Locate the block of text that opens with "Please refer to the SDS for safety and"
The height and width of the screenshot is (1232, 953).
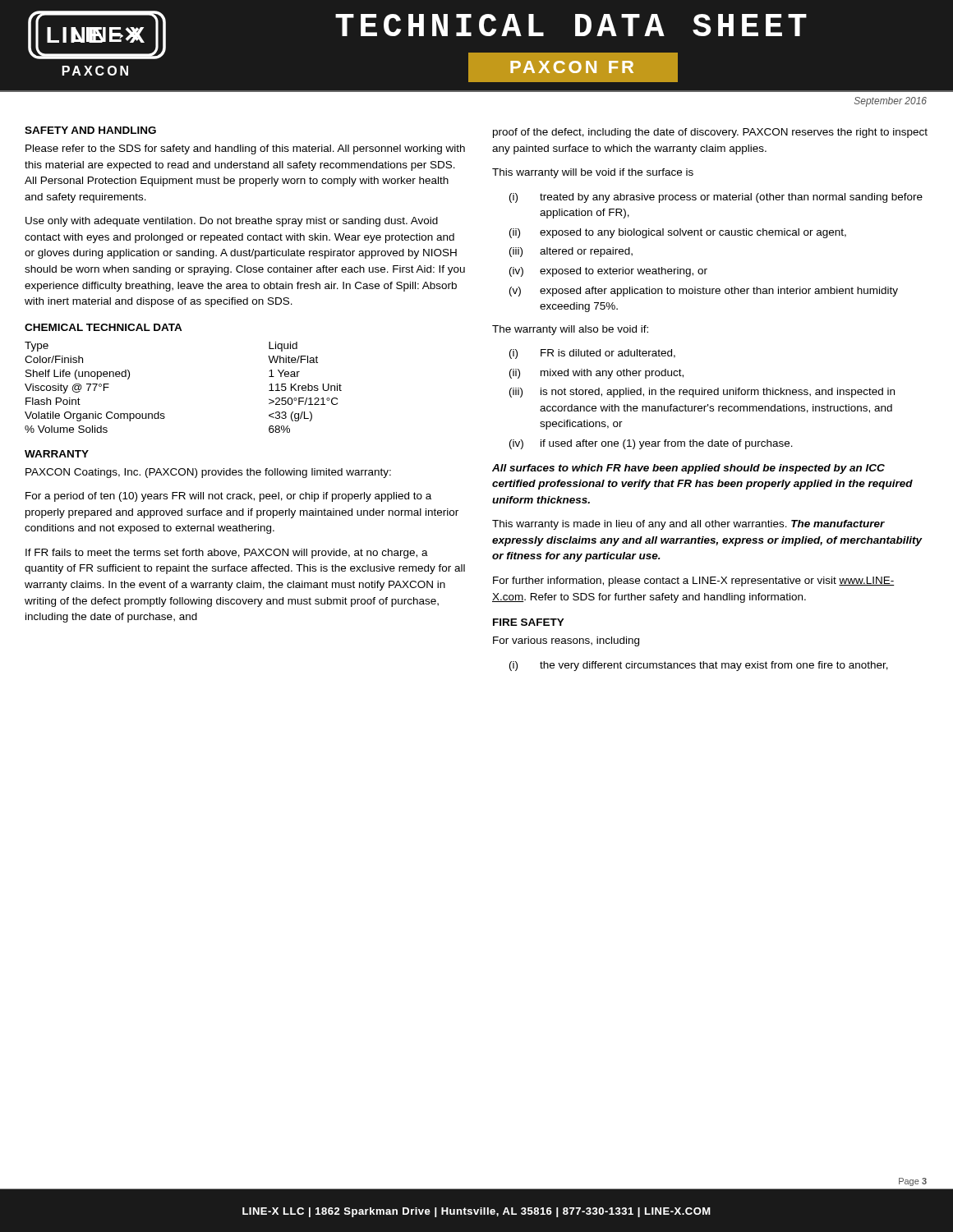click(x=246, y=173)
